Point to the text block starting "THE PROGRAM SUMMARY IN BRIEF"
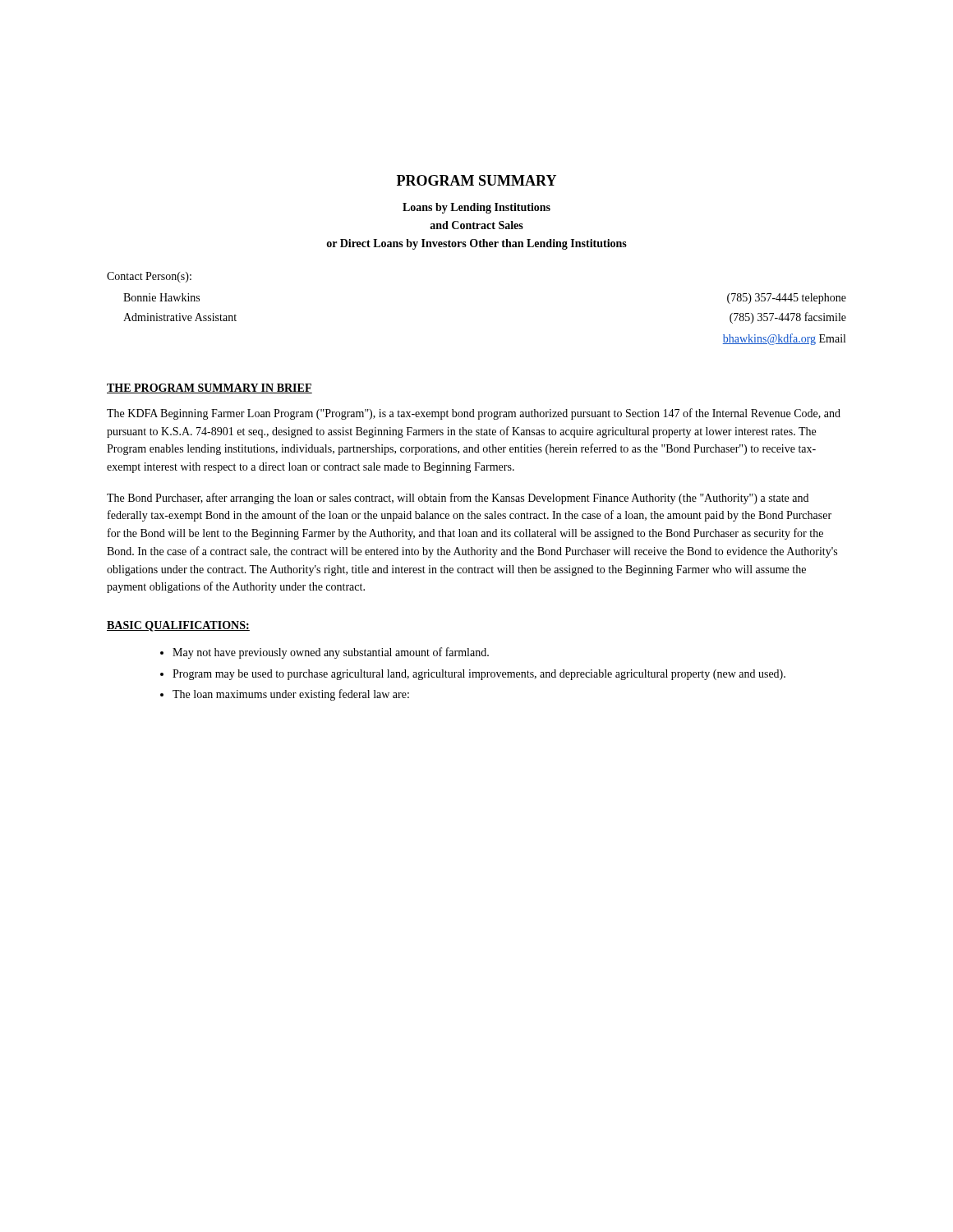Viewport: 953px width, 1232px height. (x=209, y=388)
